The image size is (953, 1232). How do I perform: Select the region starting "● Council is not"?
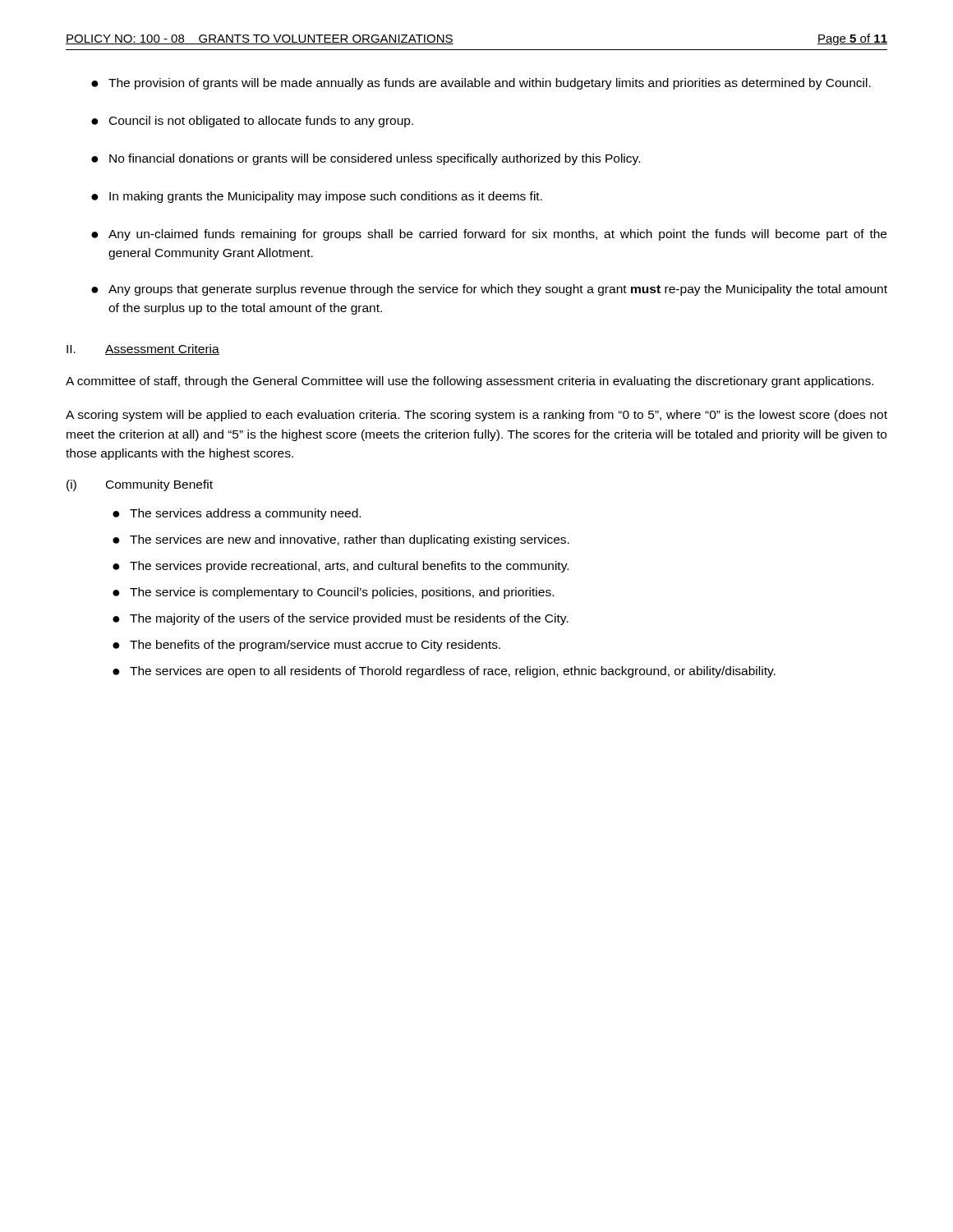[252, 122]
